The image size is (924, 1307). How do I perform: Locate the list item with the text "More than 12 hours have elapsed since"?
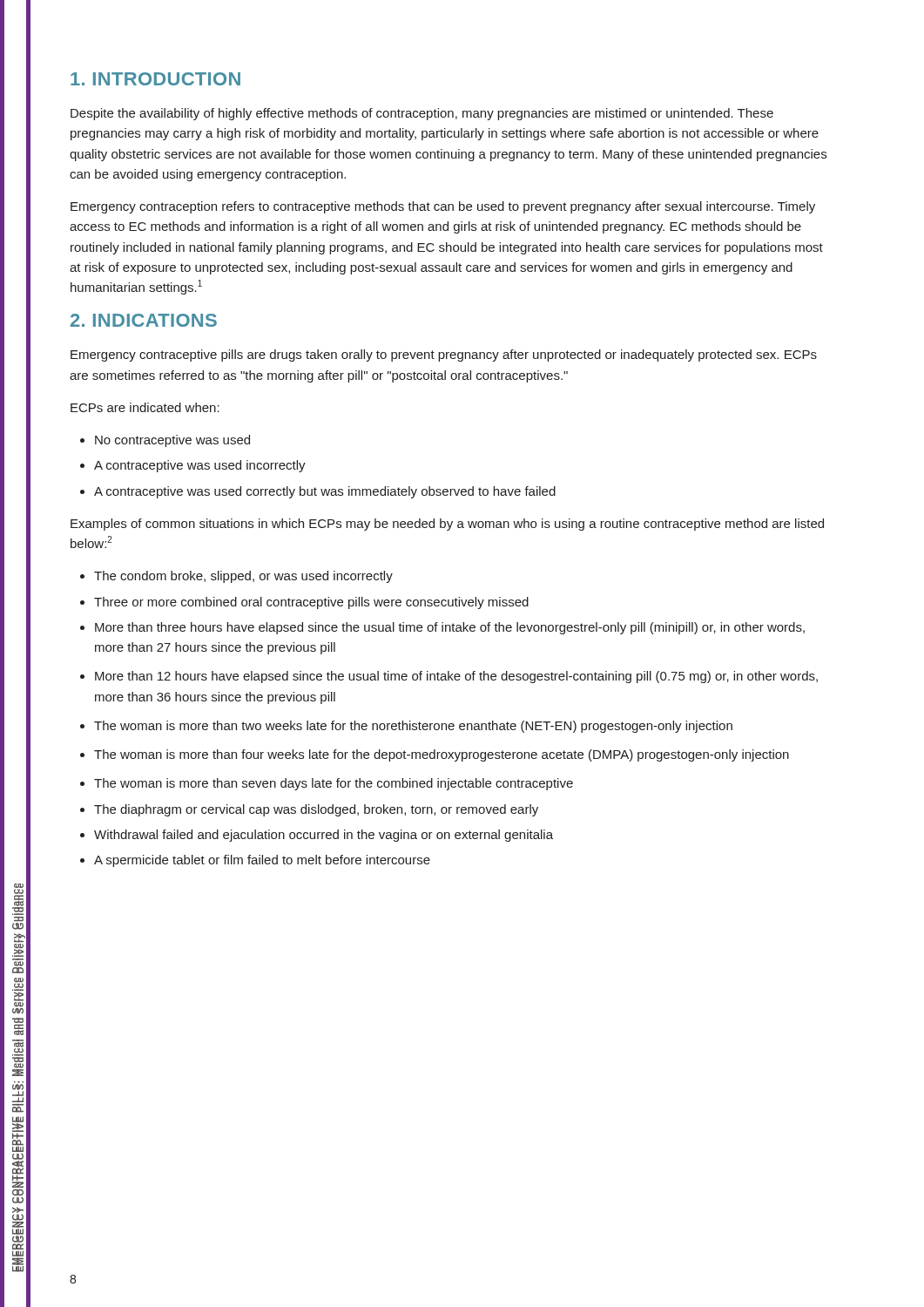tap(456, 686)
